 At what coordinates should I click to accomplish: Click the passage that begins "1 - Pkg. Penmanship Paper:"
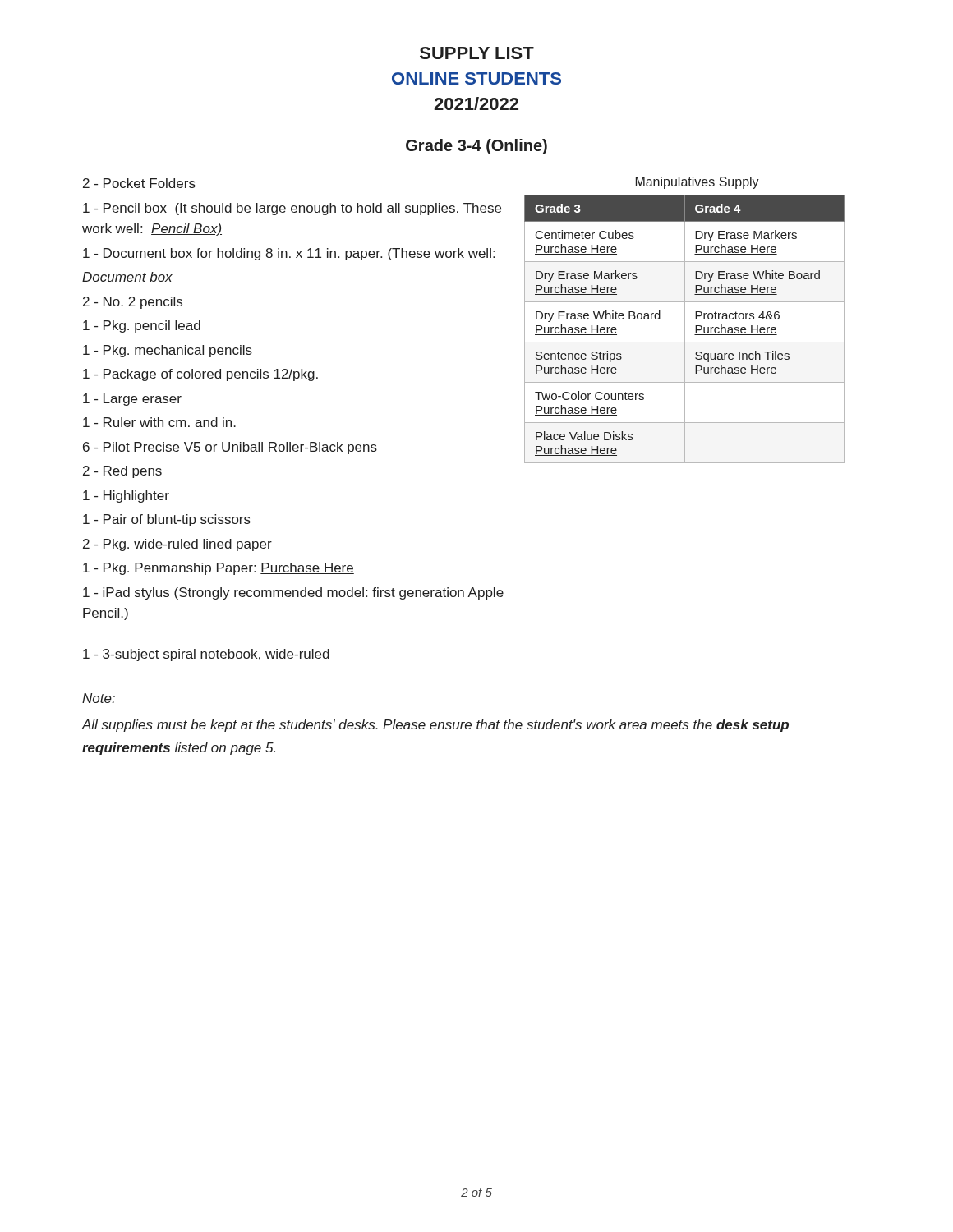218,568
